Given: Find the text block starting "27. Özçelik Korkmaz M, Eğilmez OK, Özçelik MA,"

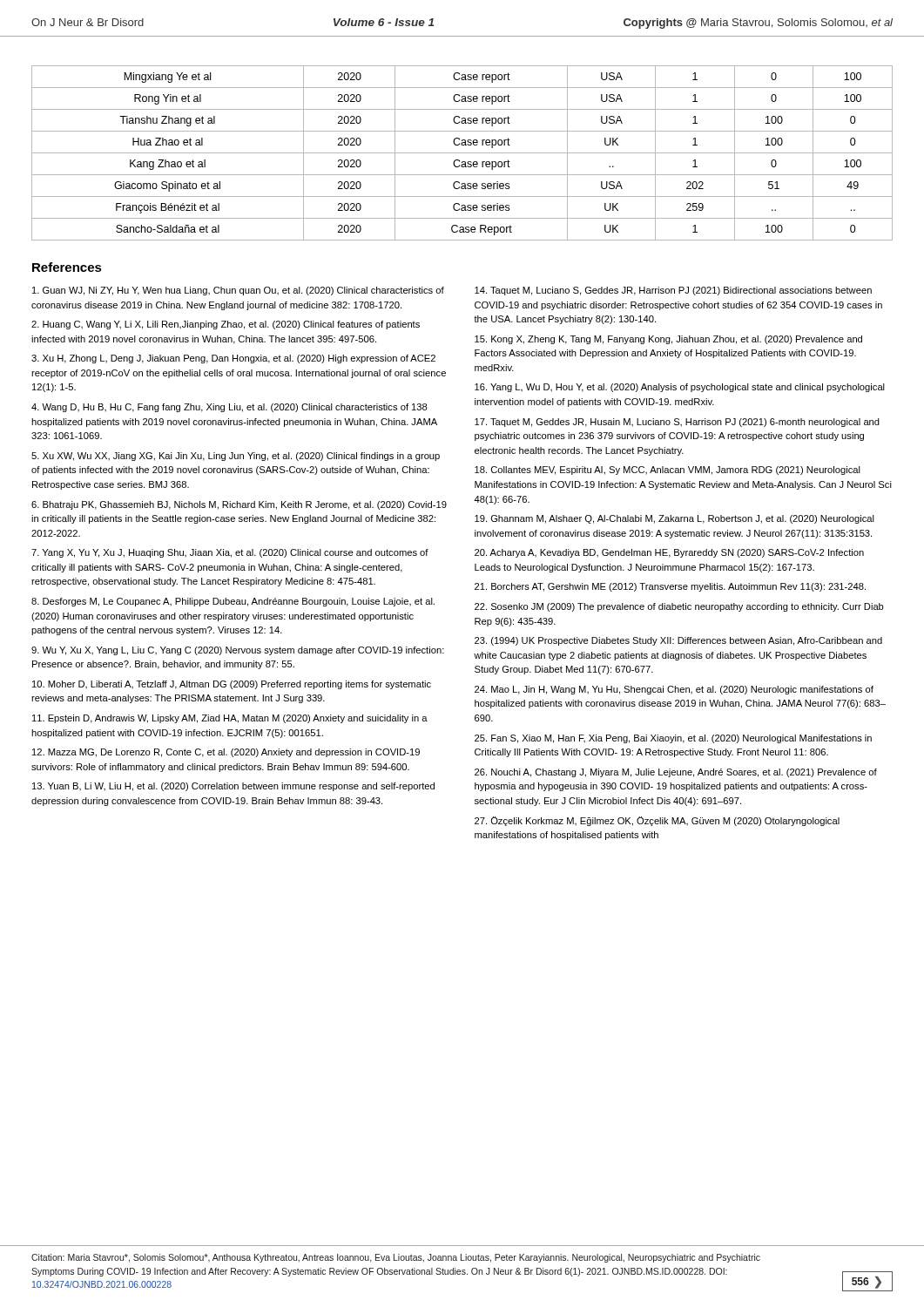Looking at the screenshot, I should click(657, 828).
